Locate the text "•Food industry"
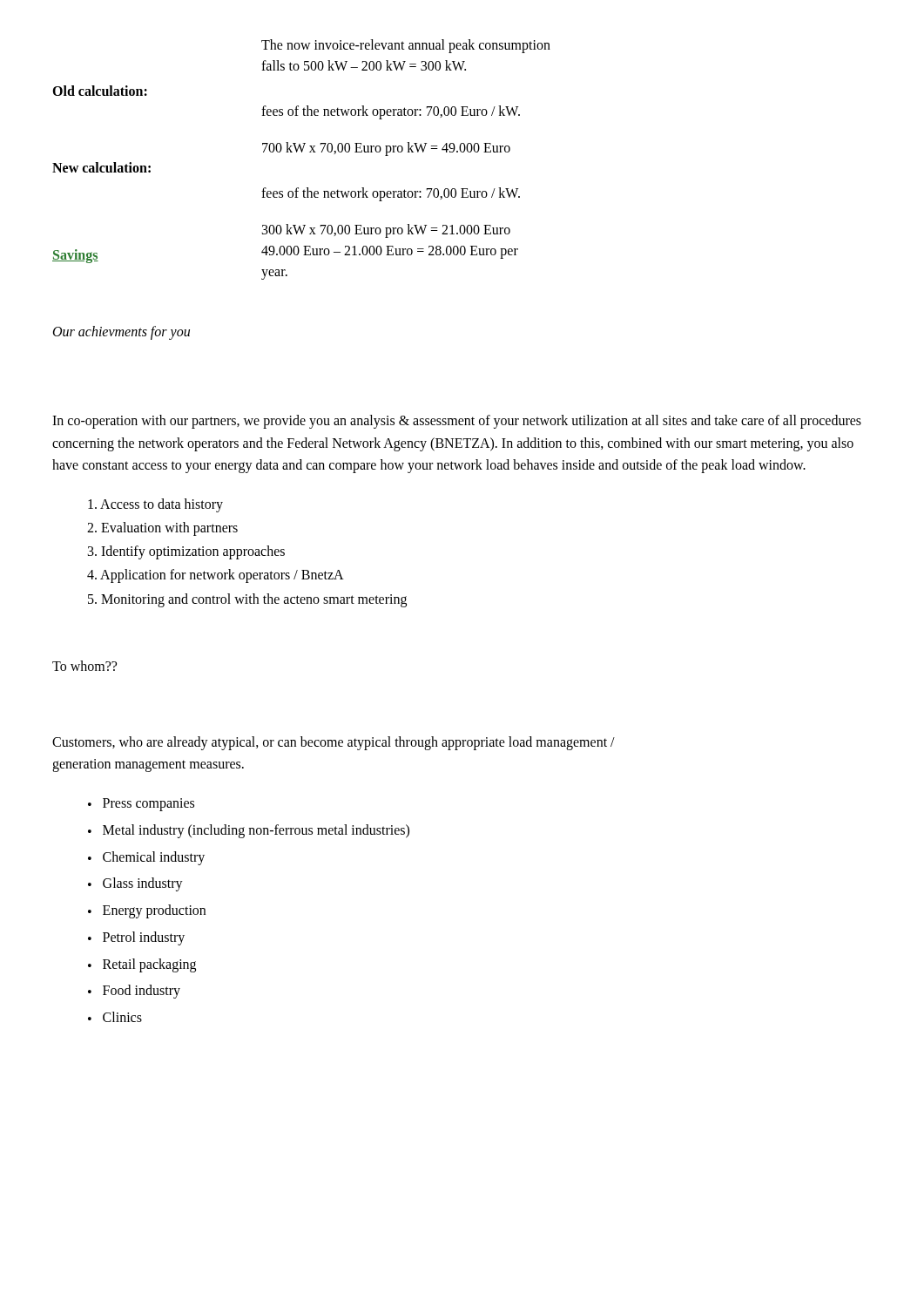The height and width of the screenshot is (1307, 924). pos(134,992)
